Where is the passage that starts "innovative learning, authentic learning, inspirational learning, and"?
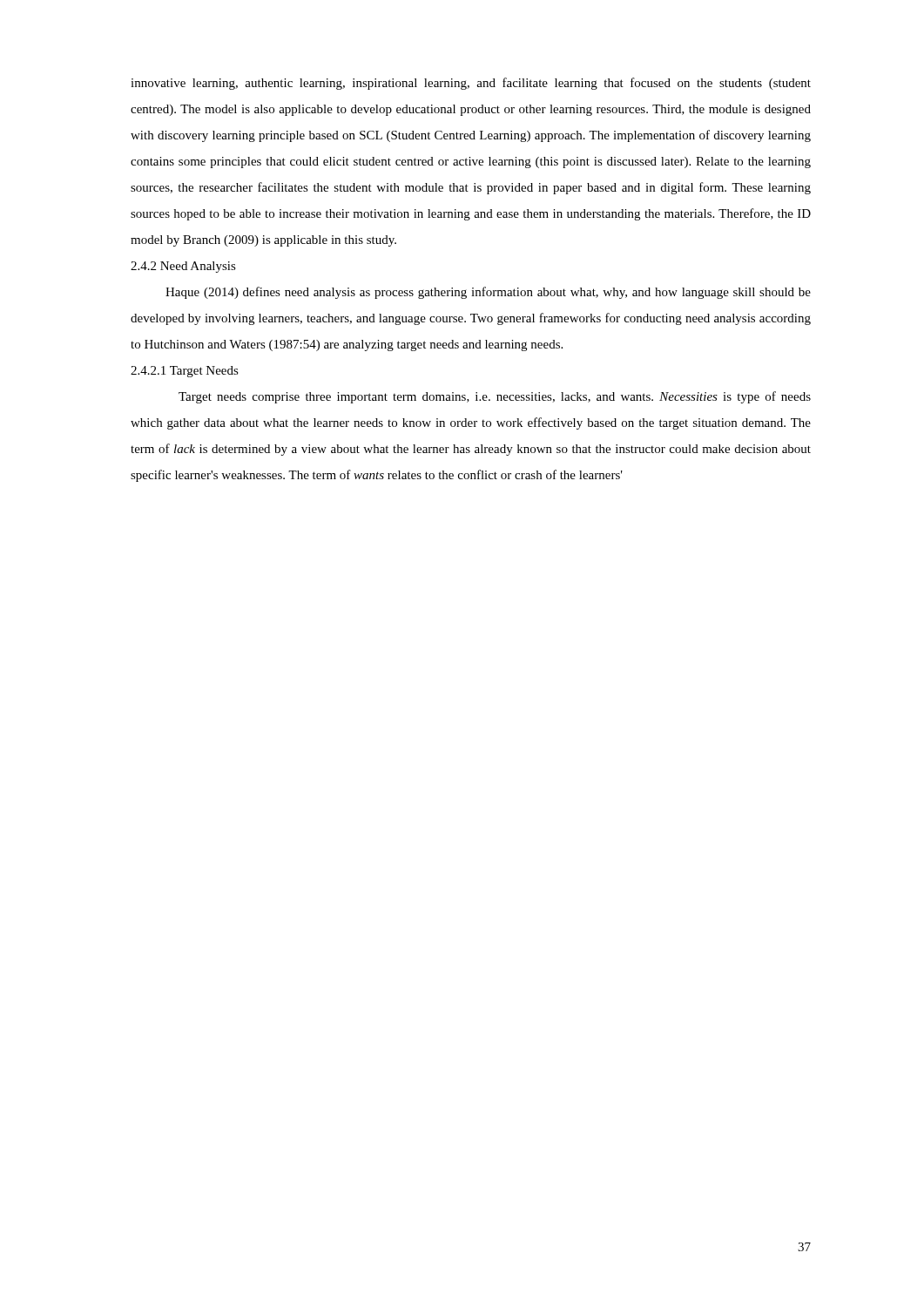The image size is (924, 1307). coord(471,161)
